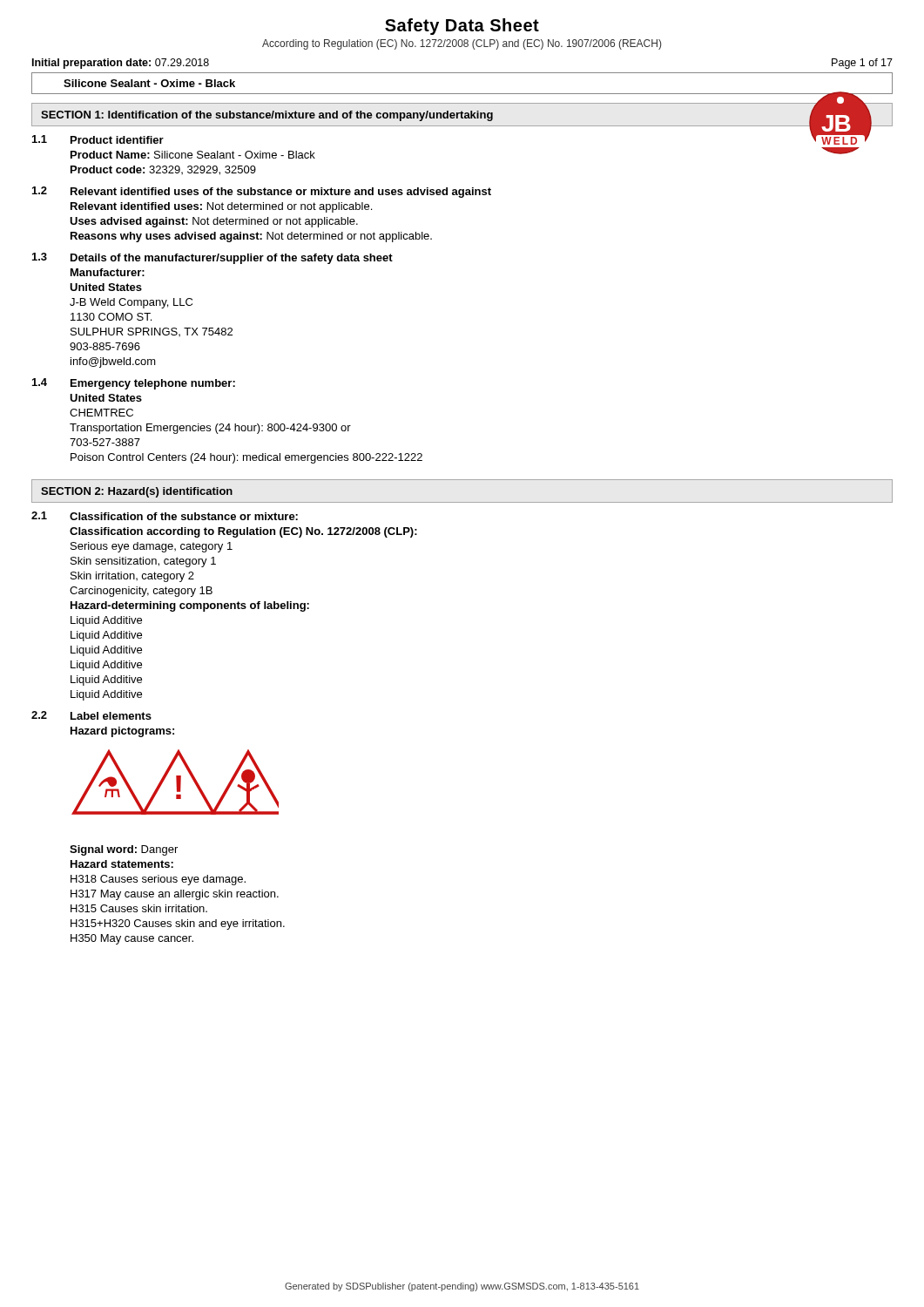Select the block starting "3 Details of the manufacturer/supplier"
The image size is (924, 1307).
click(x=212, y=258)
